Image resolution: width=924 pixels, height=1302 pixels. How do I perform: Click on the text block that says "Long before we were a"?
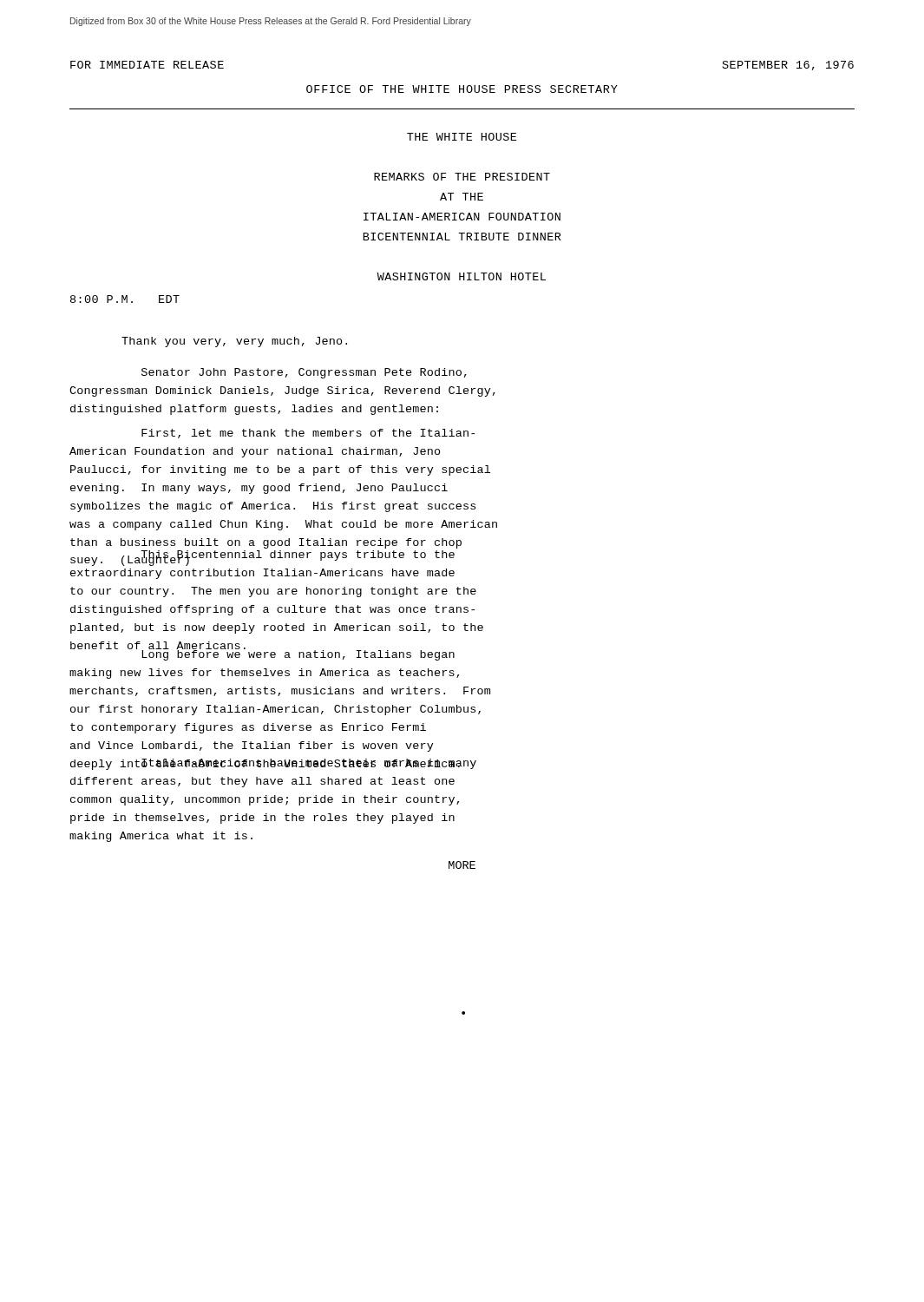[280, 709]
